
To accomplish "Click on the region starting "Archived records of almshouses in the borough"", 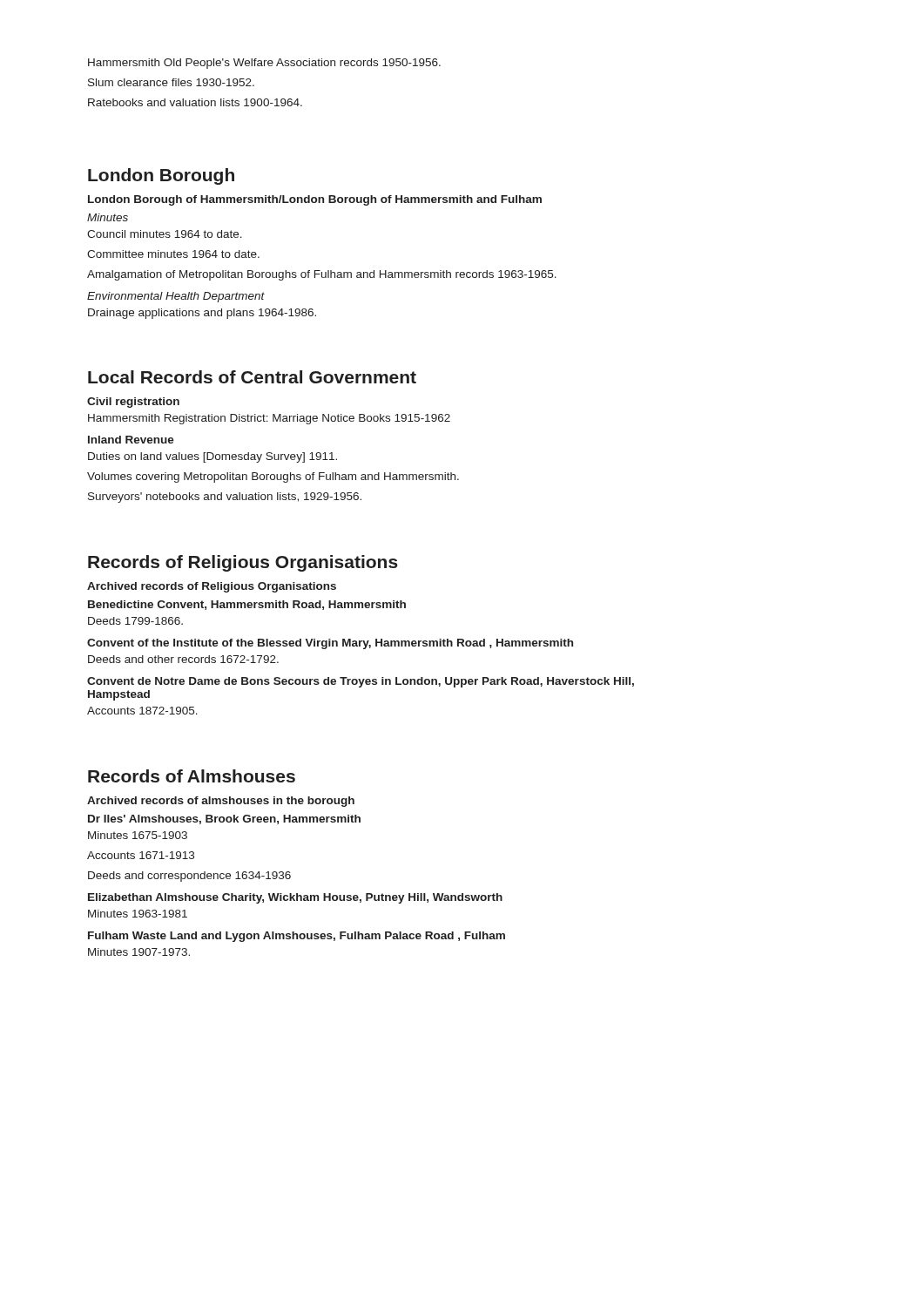I will coord(221,800).
